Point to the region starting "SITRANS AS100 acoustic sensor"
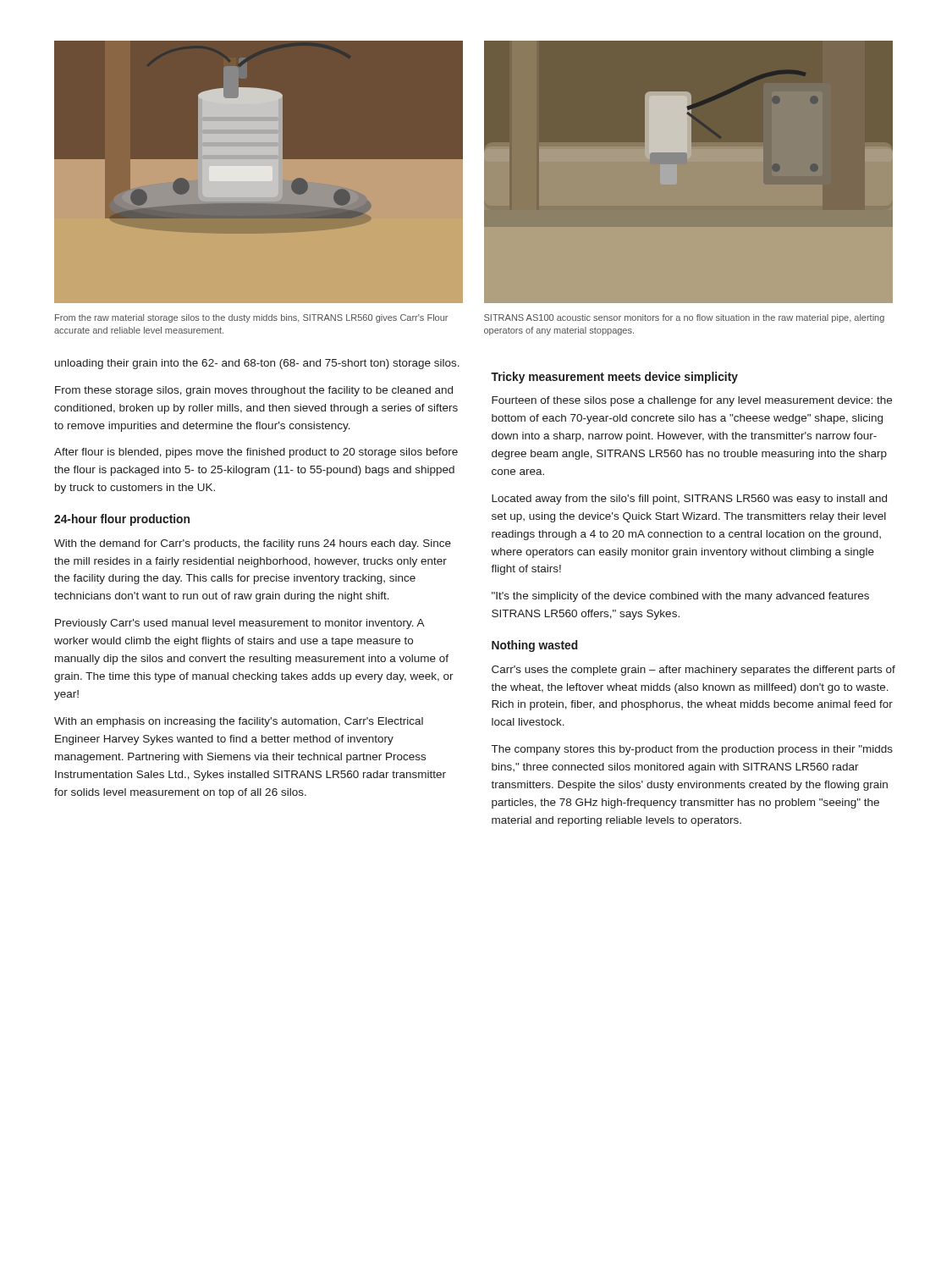 [684, 324]
